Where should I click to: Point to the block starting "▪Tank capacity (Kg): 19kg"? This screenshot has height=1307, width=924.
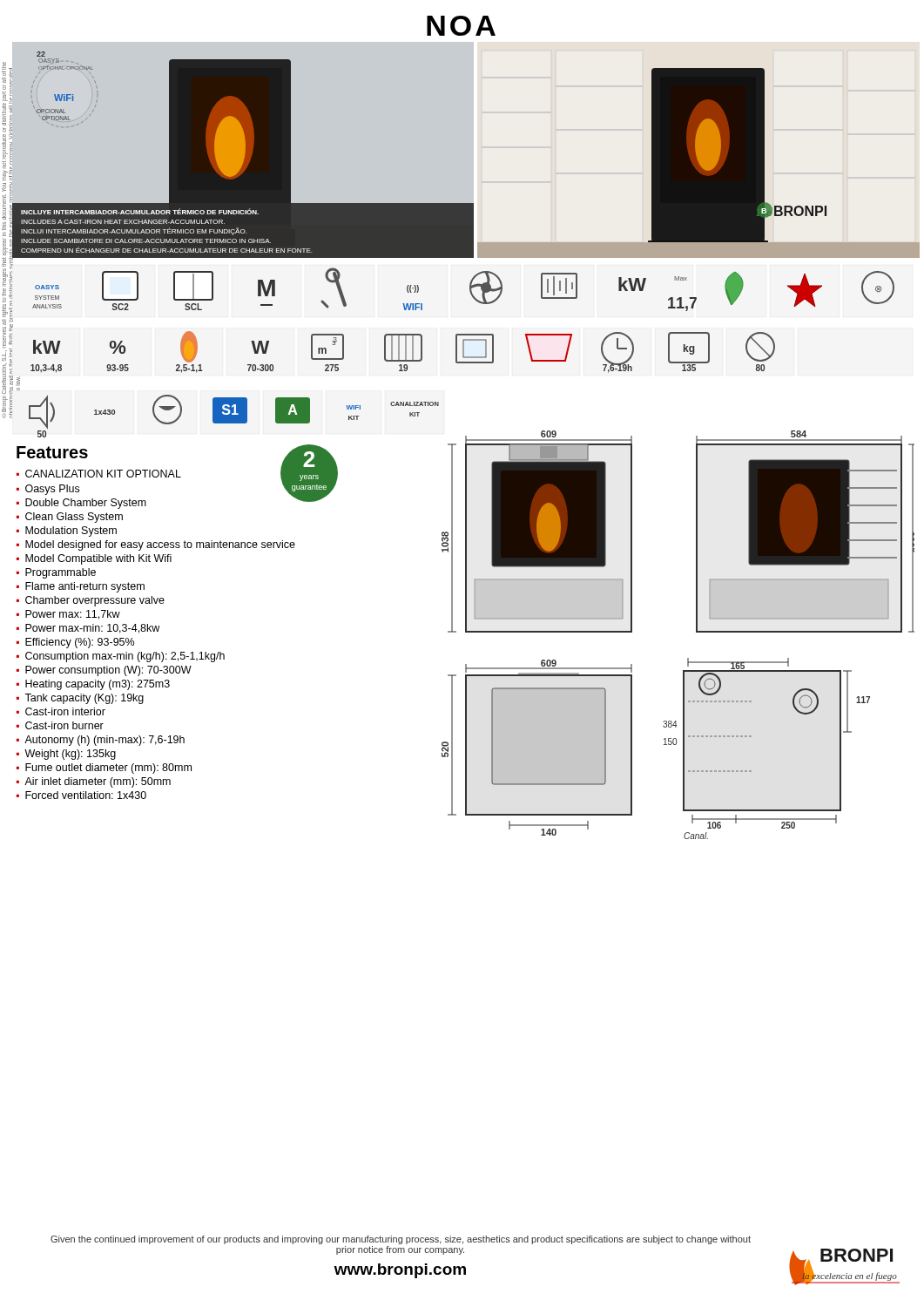pyautogui.click(x=80, y=698)
